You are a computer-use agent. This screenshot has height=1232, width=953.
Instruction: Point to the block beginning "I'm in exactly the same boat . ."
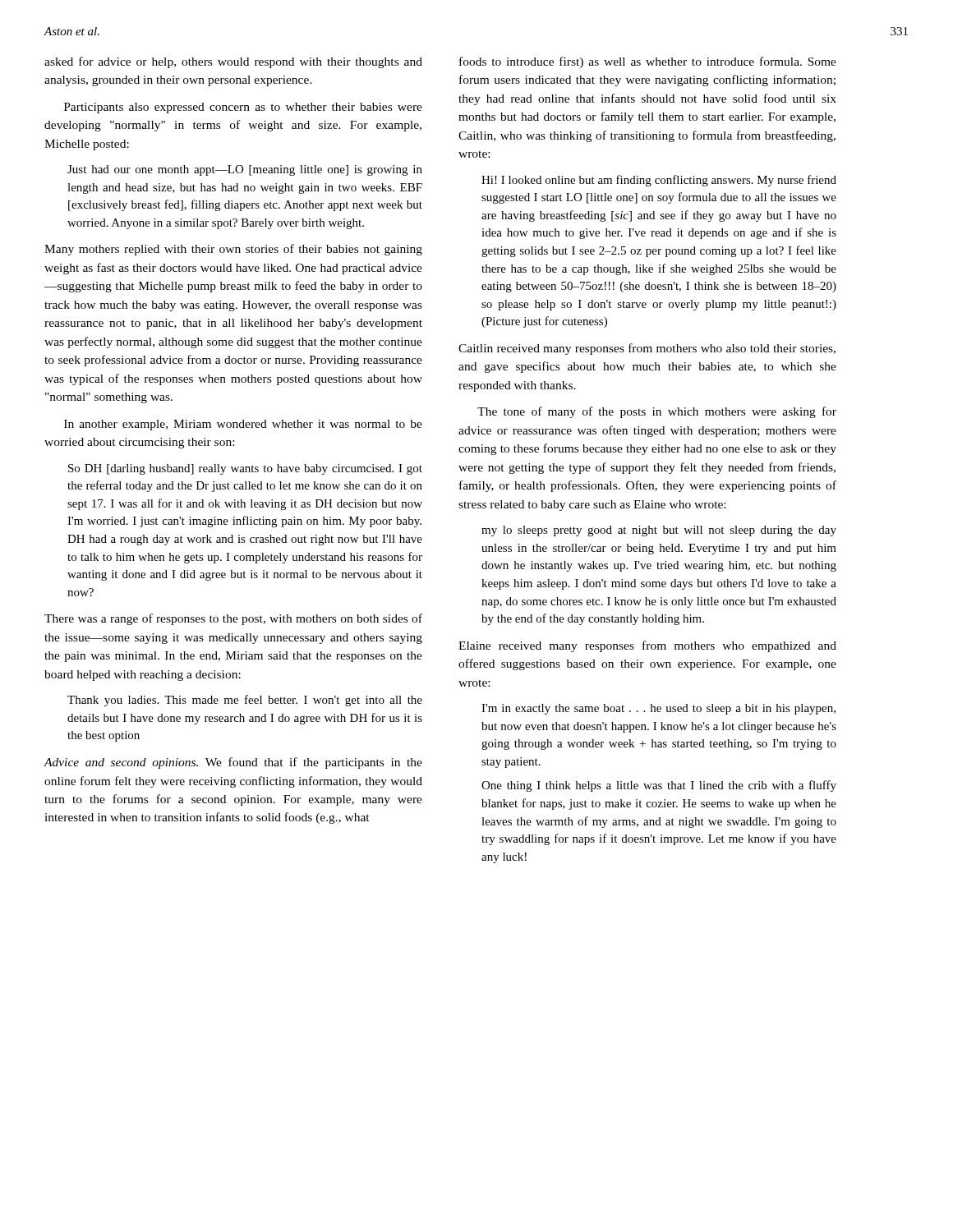pos(659,783)
